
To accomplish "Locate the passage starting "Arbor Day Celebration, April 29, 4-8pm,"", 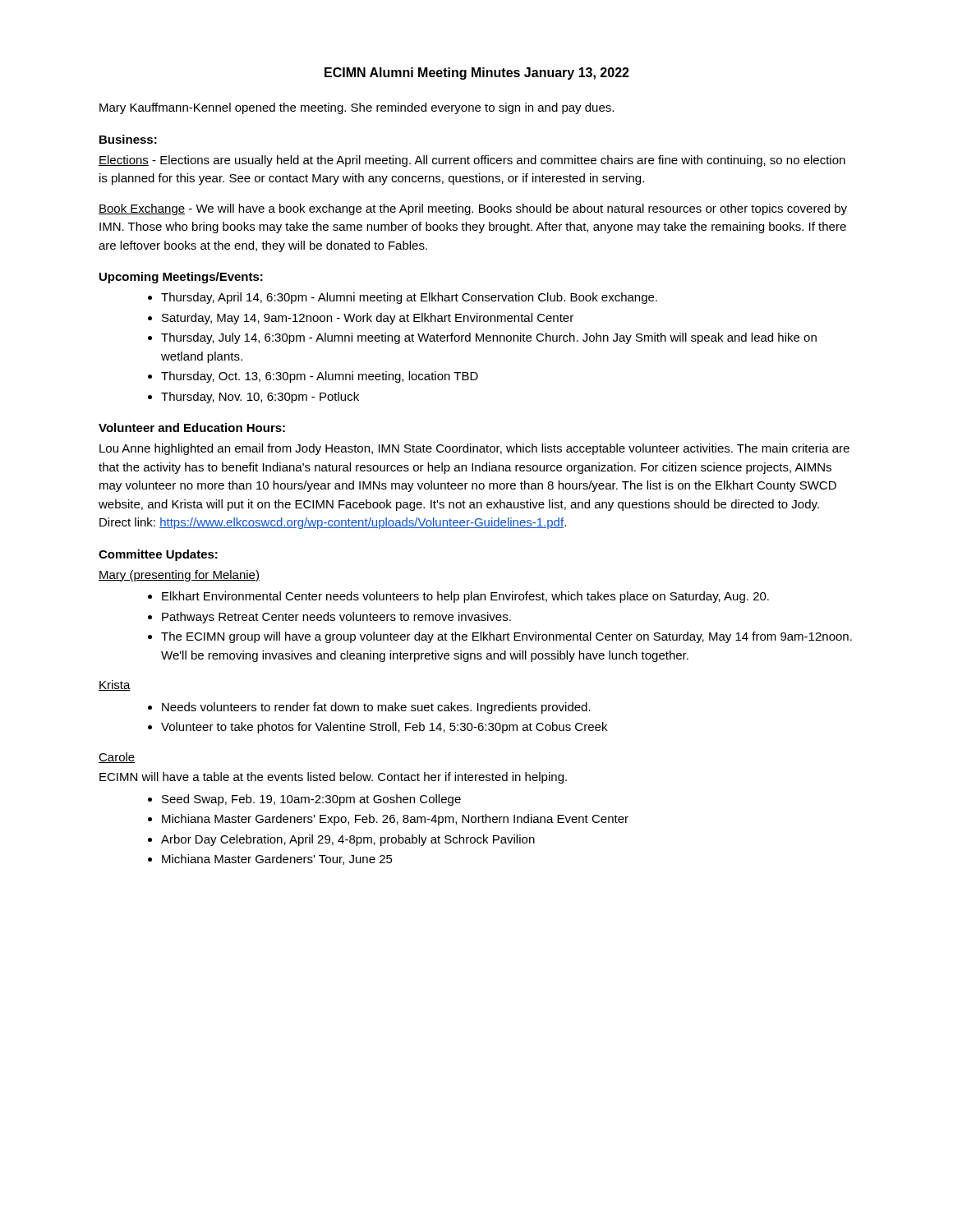I will pyautogui.click(x=348, y=839).
